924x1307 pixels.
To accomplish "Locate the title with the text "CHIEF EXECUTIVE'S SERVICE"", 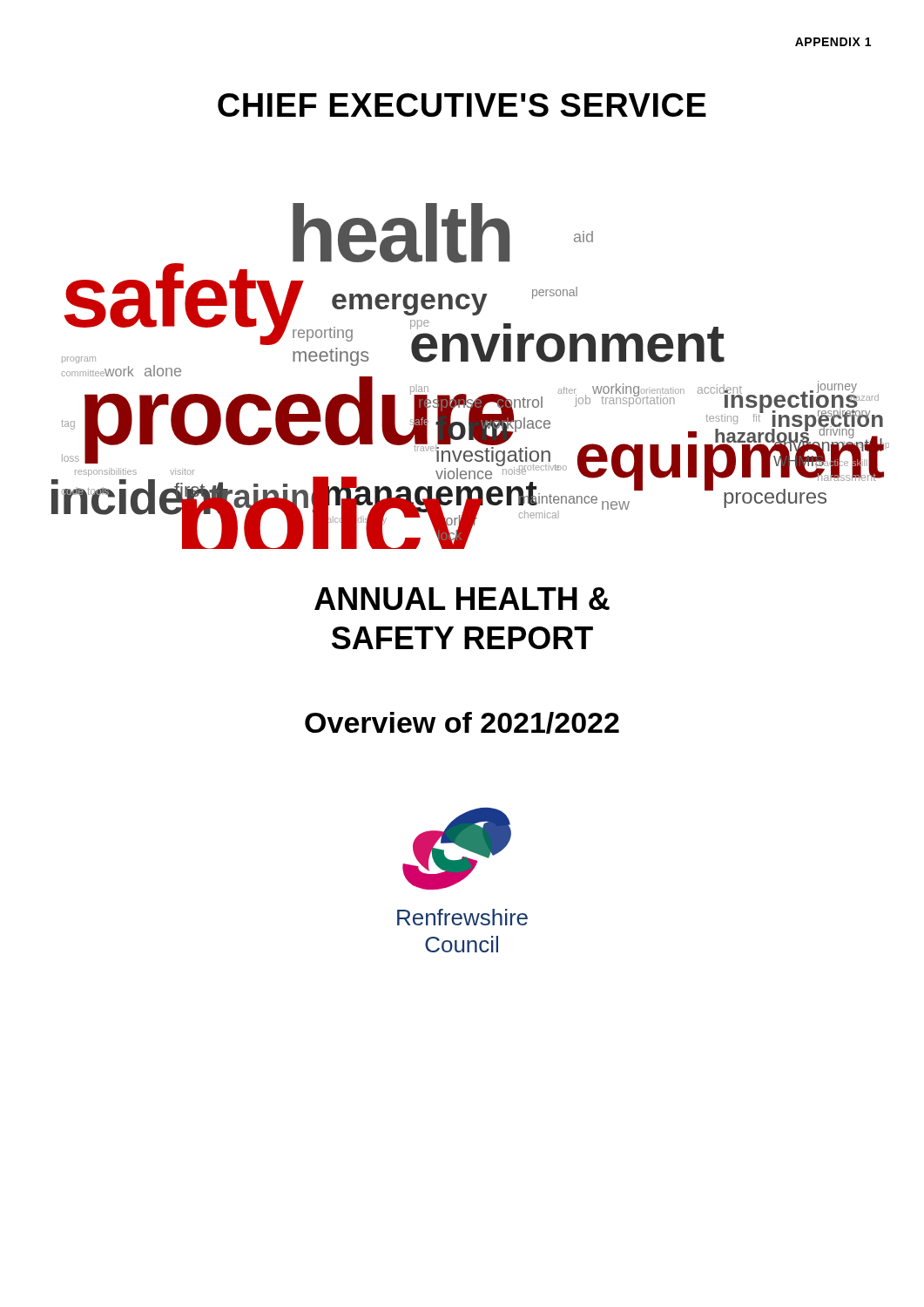I will click(462, 105).
